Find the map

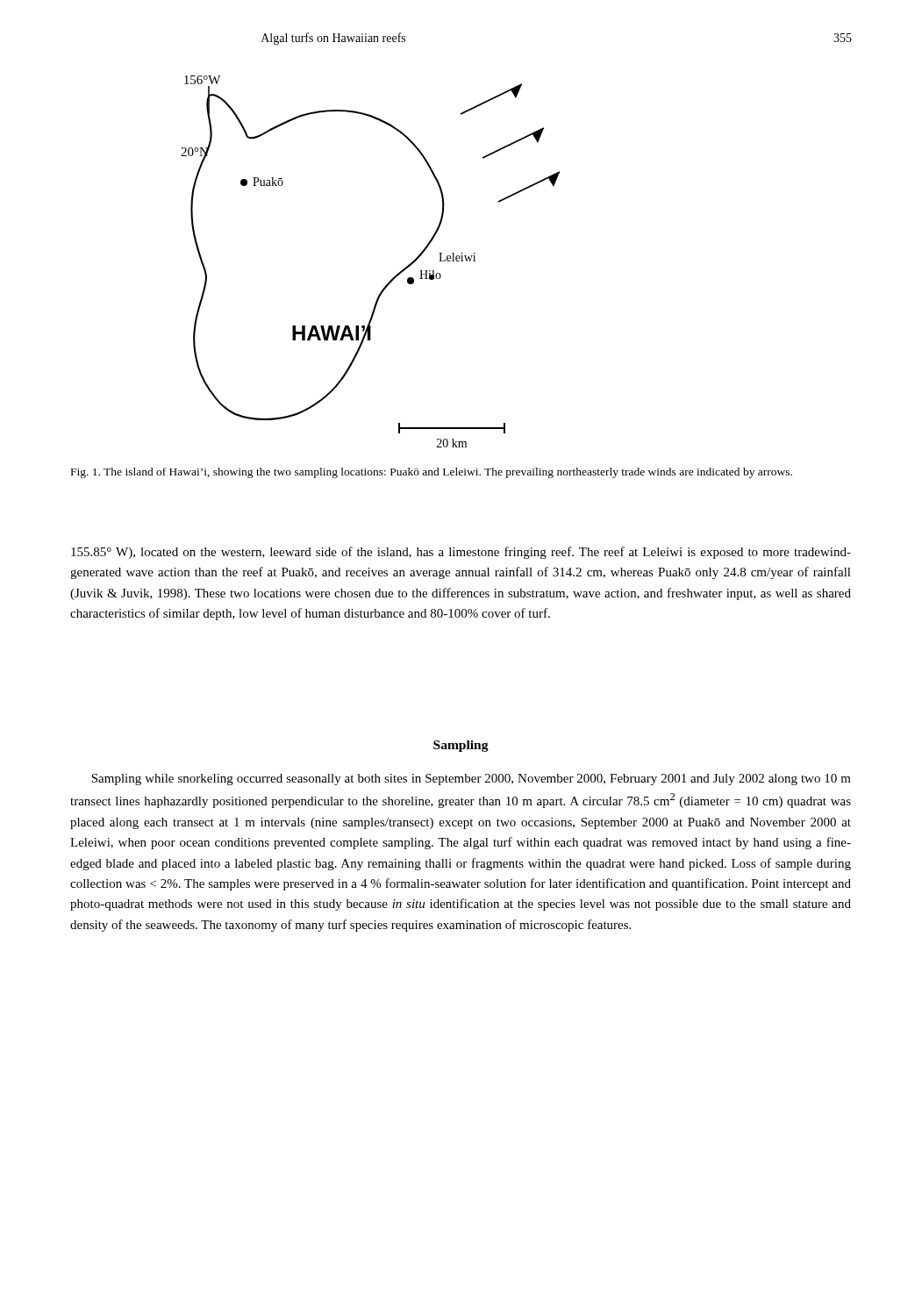461,259
